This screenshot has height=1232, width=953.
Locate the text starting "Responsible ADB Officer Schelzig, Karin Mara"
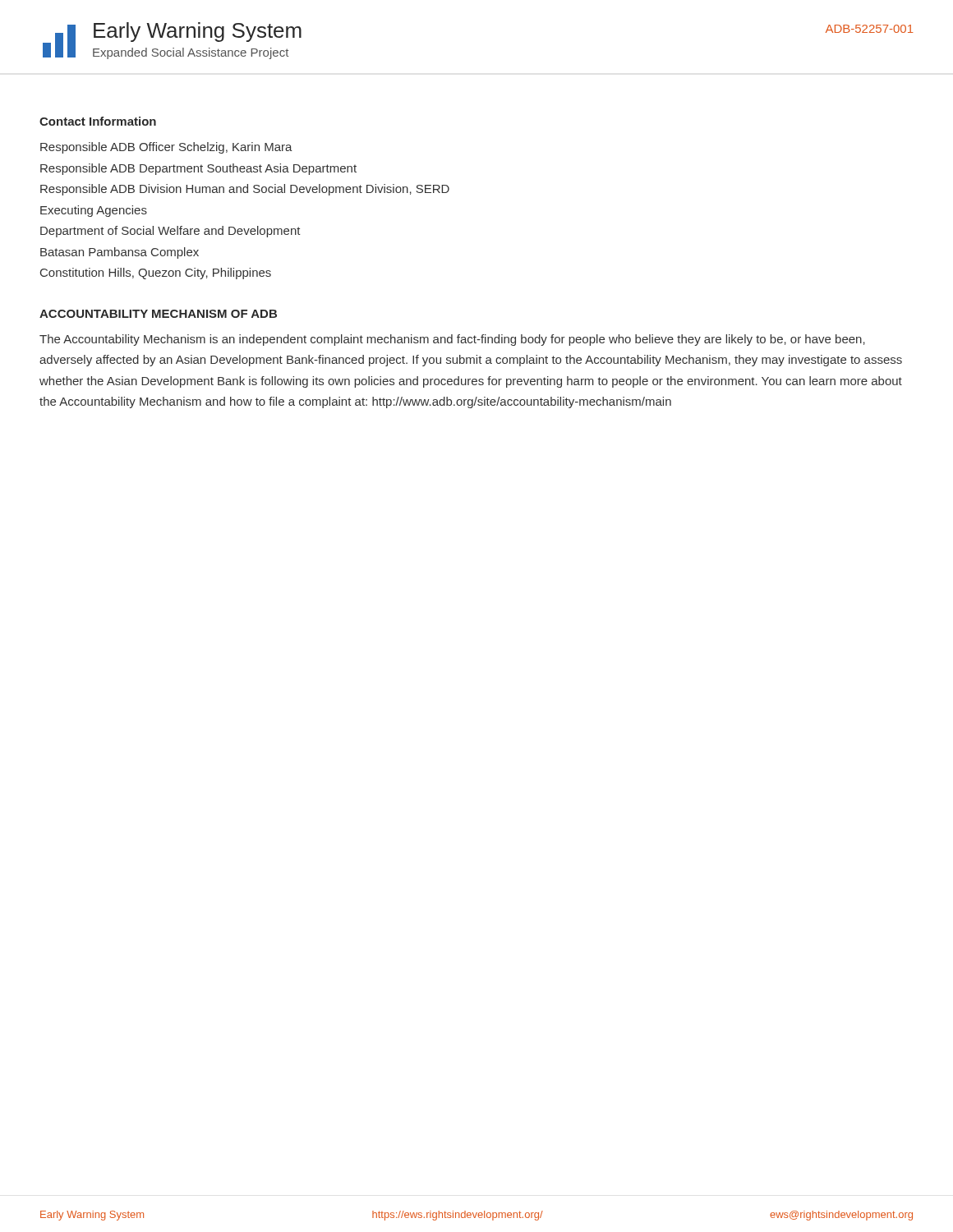tap(166, 148)
